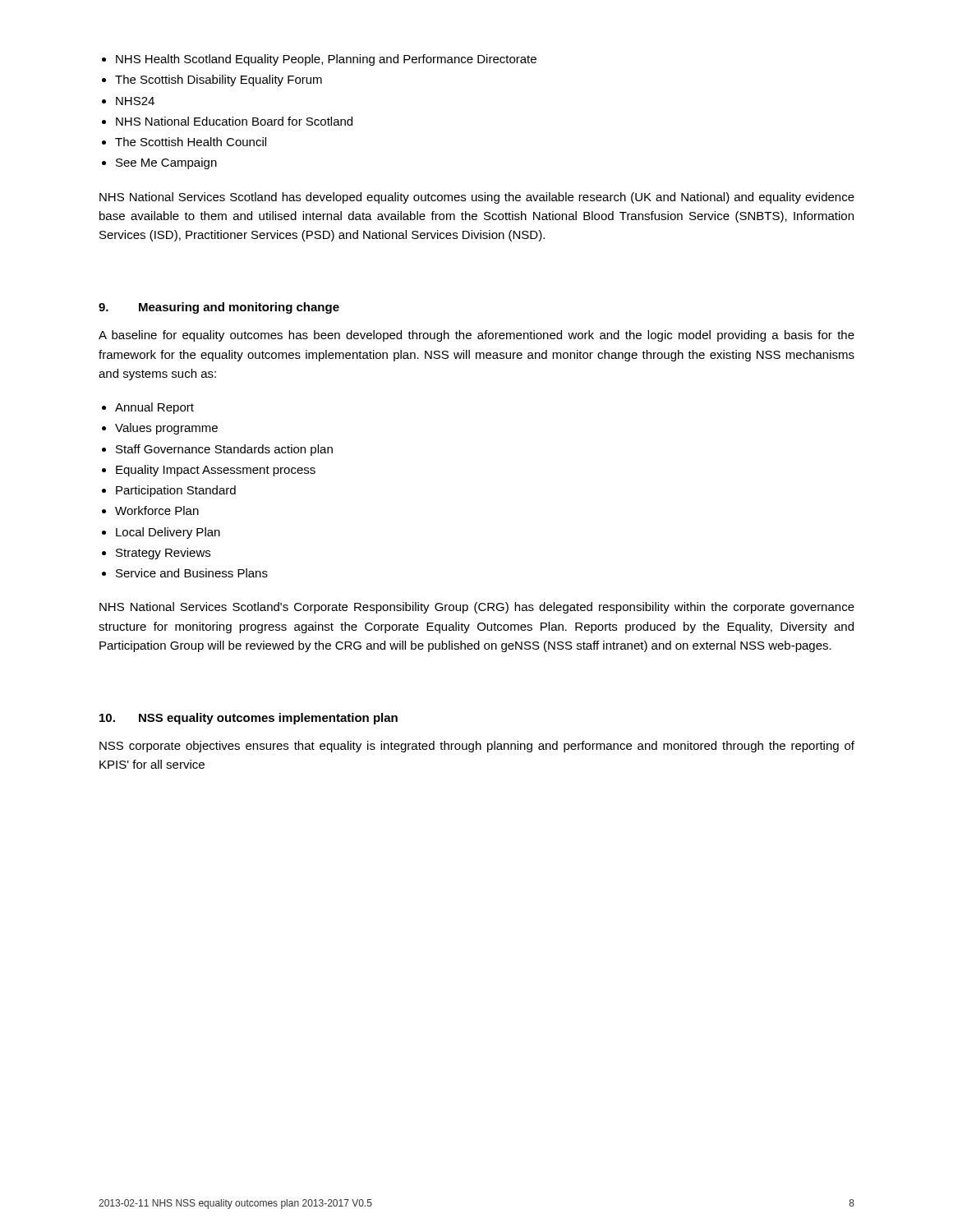
Task: Find "Service and Business Plans" on this page
Action: click(x=191, y=573)
